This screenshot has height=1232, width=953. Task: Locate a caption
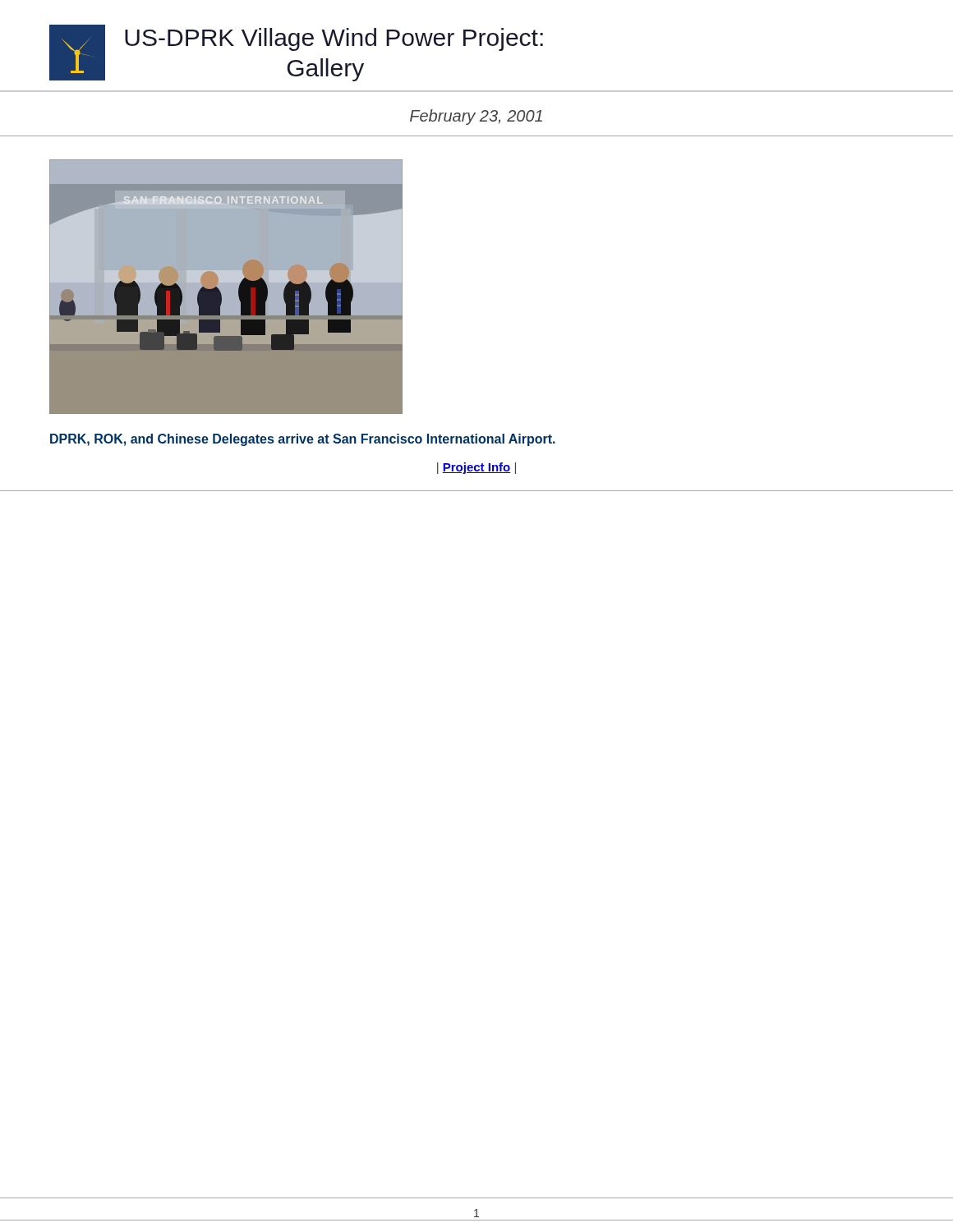click(476, 439)
